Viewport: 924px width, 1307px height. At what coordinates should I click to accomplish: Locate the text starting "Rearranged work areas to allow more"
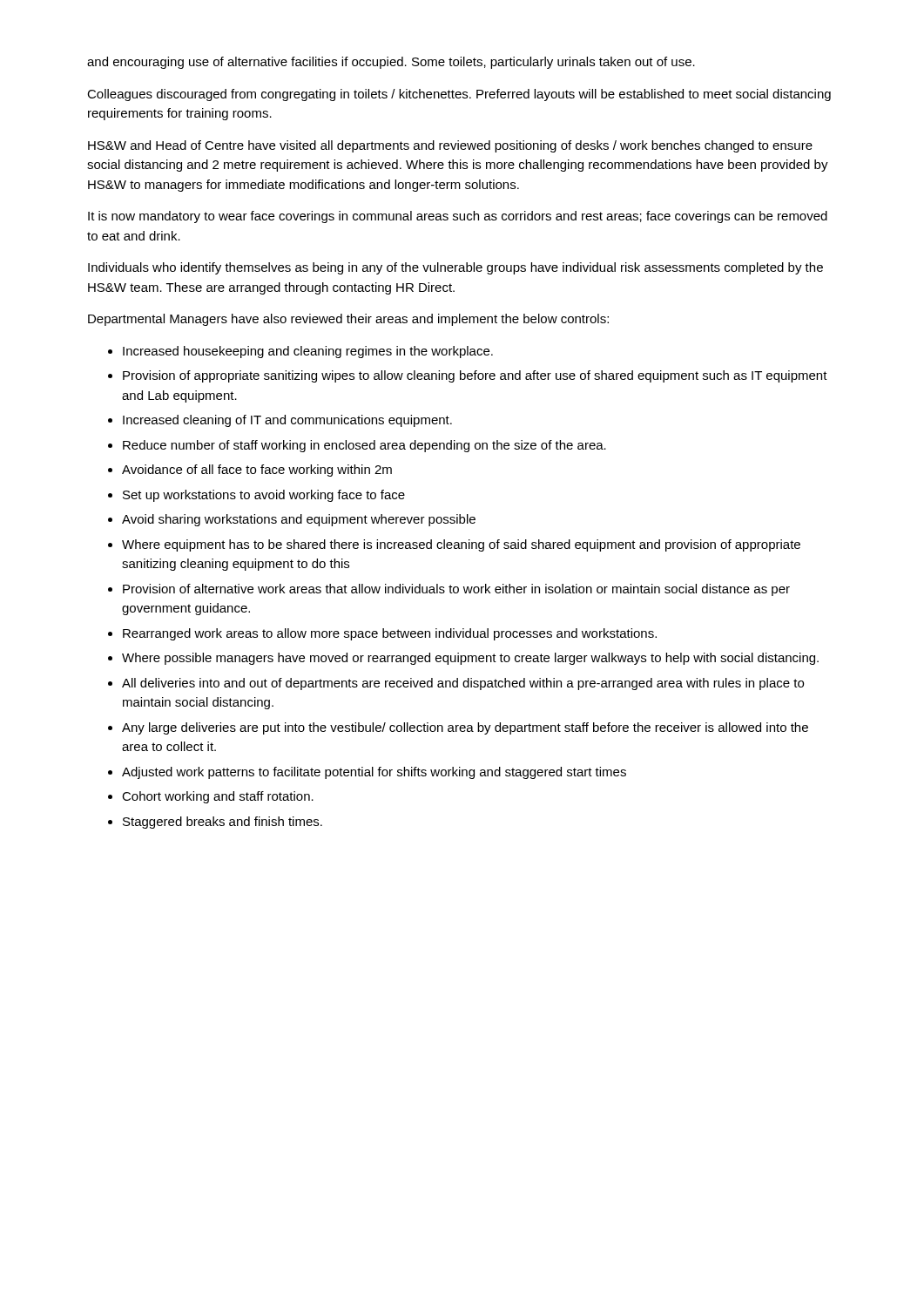(x=390, y=633)
